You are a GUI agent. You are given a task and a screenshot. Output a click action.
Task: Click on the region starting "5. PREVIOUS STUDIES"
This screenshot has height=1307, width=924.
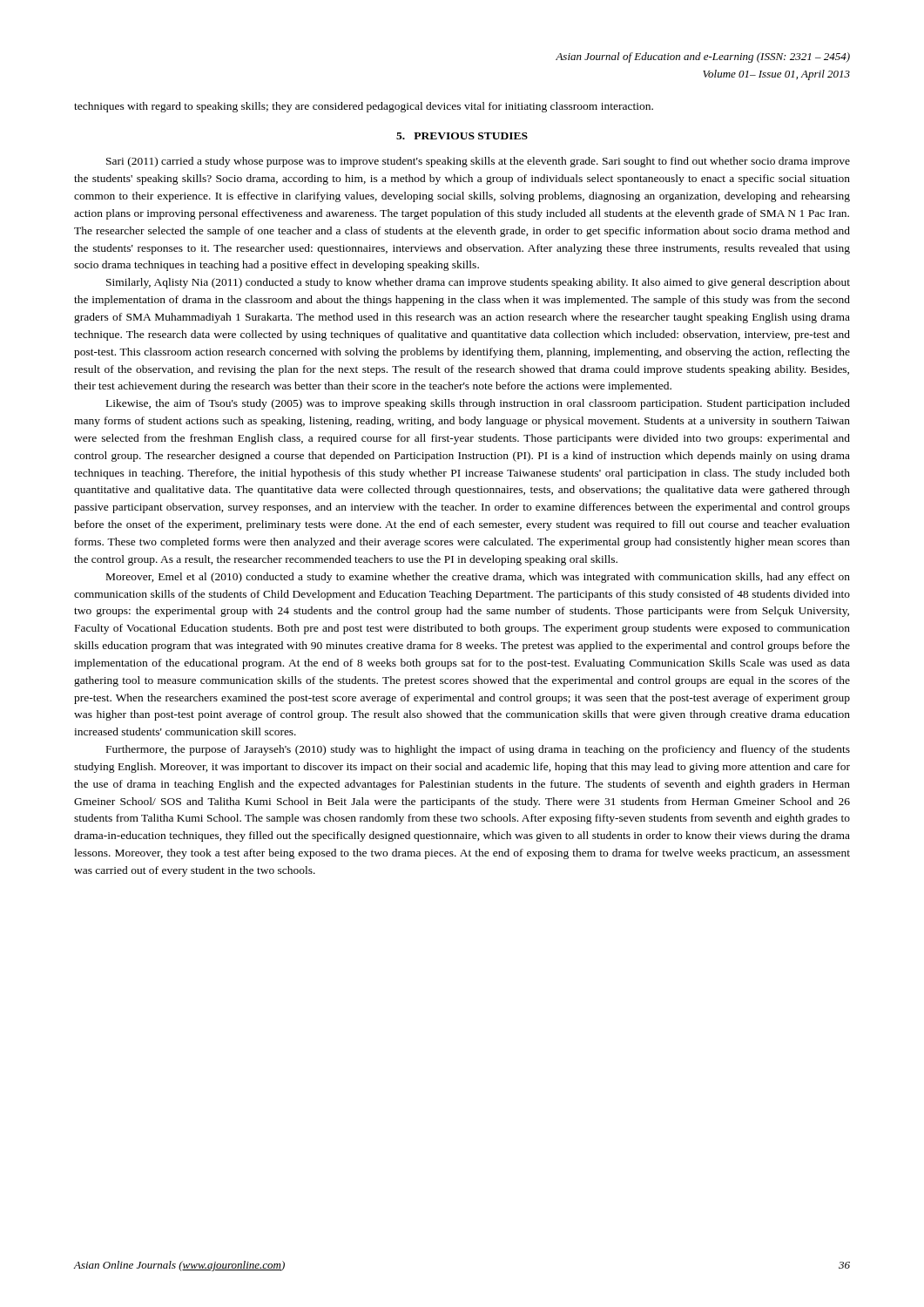click(x=462, y=135)
